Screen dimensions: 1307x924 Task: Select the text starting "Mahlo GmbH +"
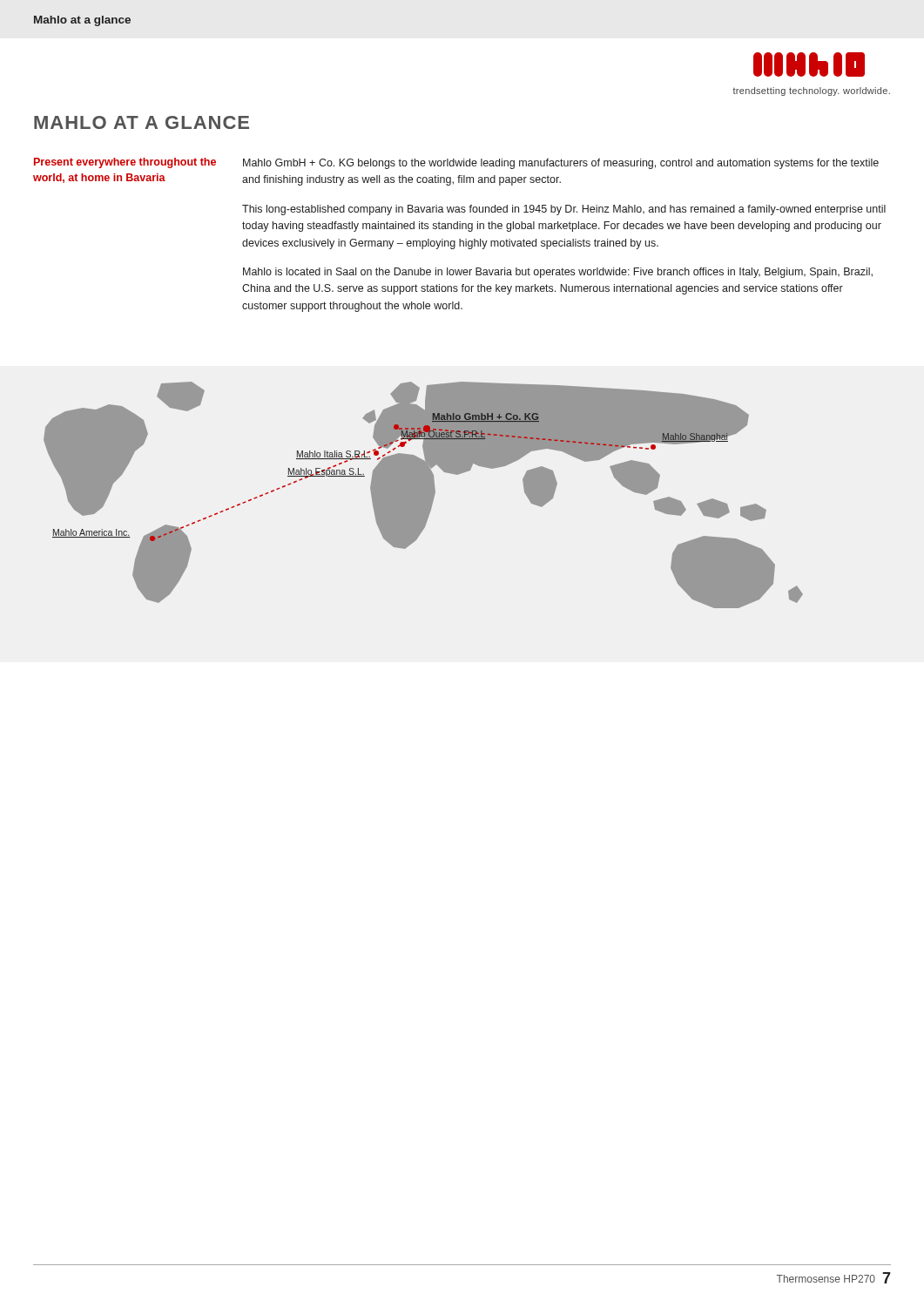[565, 172]
